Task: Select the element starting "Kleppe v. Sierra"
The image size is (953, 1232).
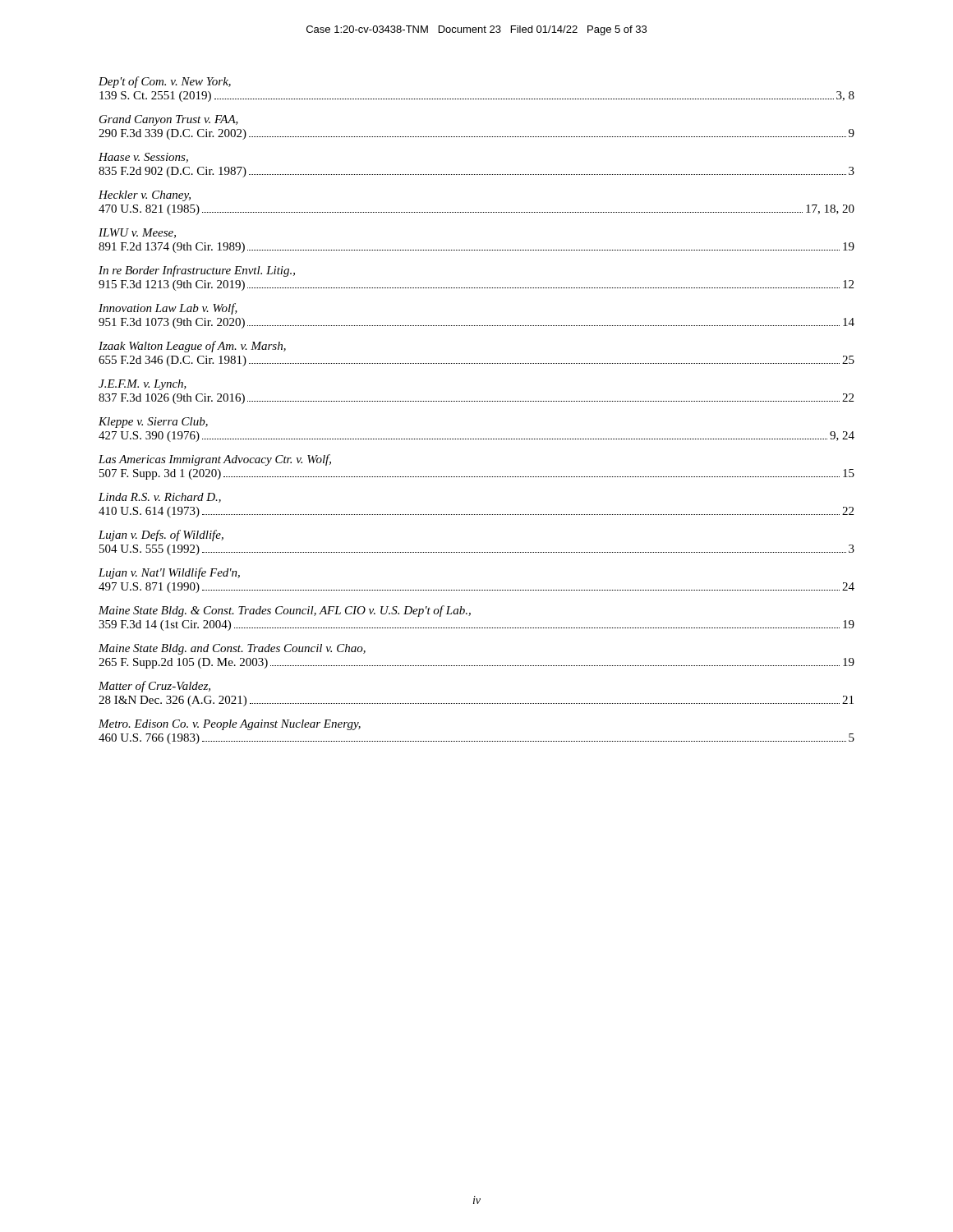Action: pyautogui.click(x=476, y=429)
